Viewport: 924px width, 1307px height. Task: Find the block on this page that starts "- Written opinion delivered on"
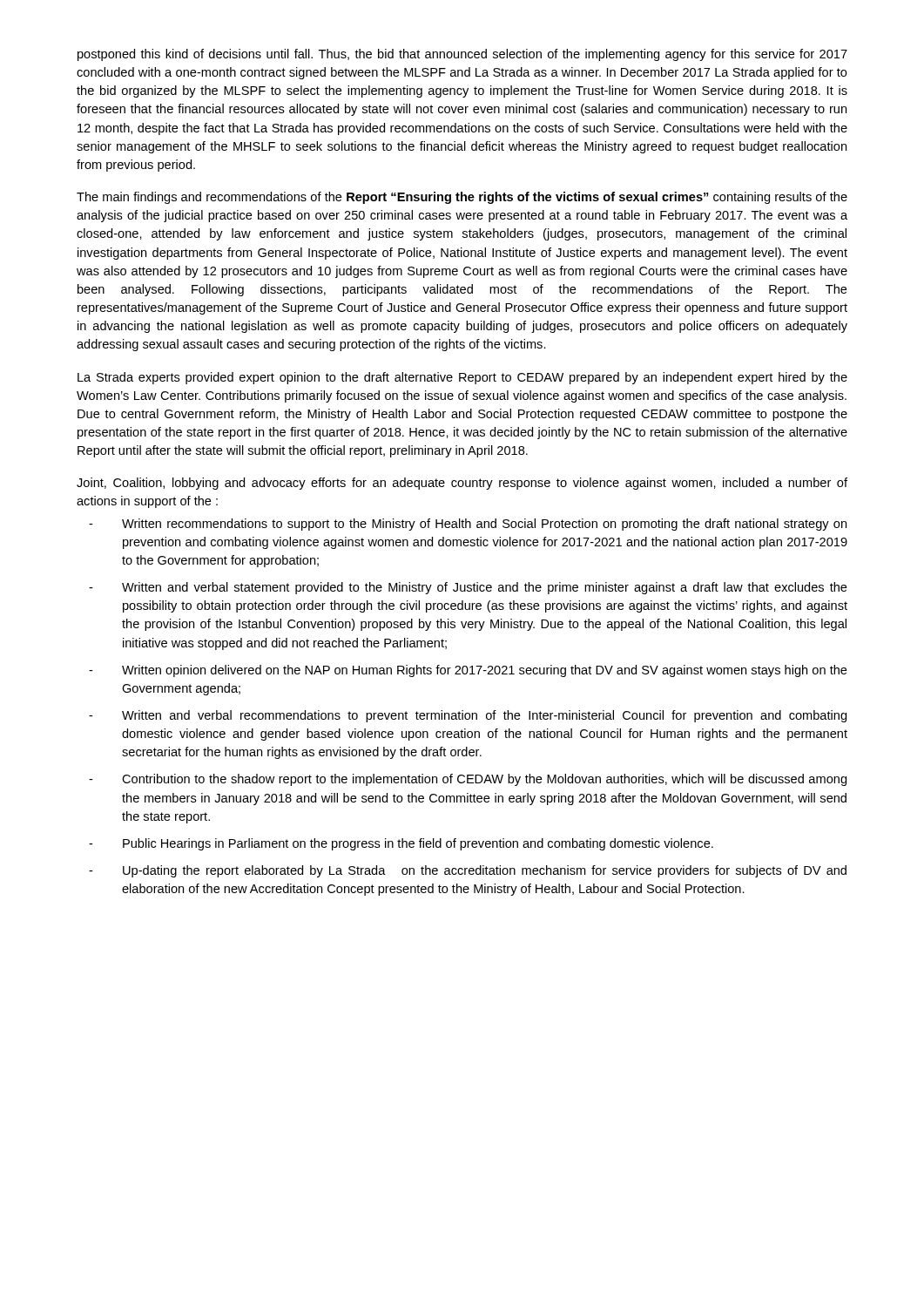tap(462, 680)
